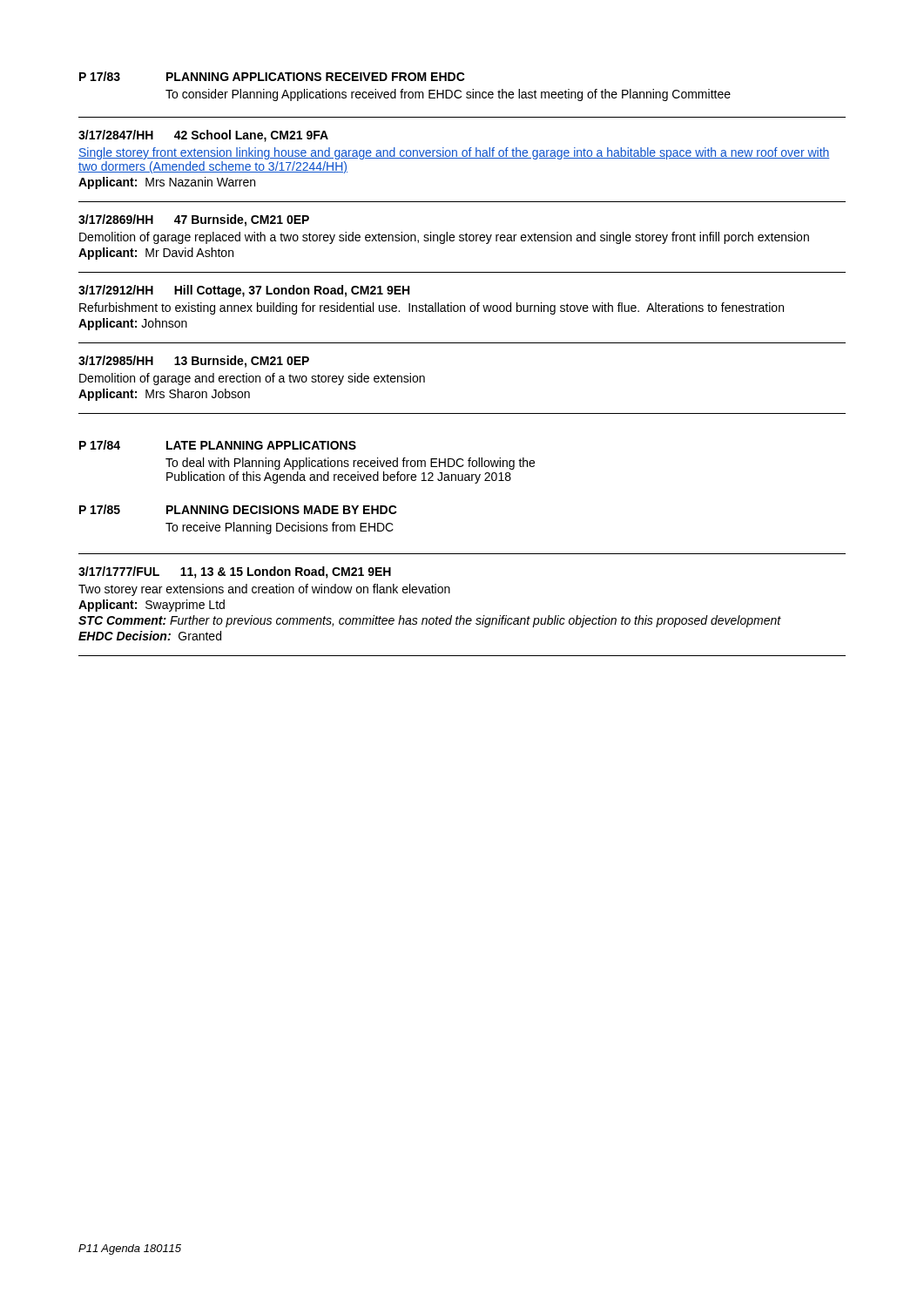Find the section header containing "P 17/85 PLANNING DECISIONS"
Image resolution: width=924 pixels, height=1307 pixels.
click(238, 510)
